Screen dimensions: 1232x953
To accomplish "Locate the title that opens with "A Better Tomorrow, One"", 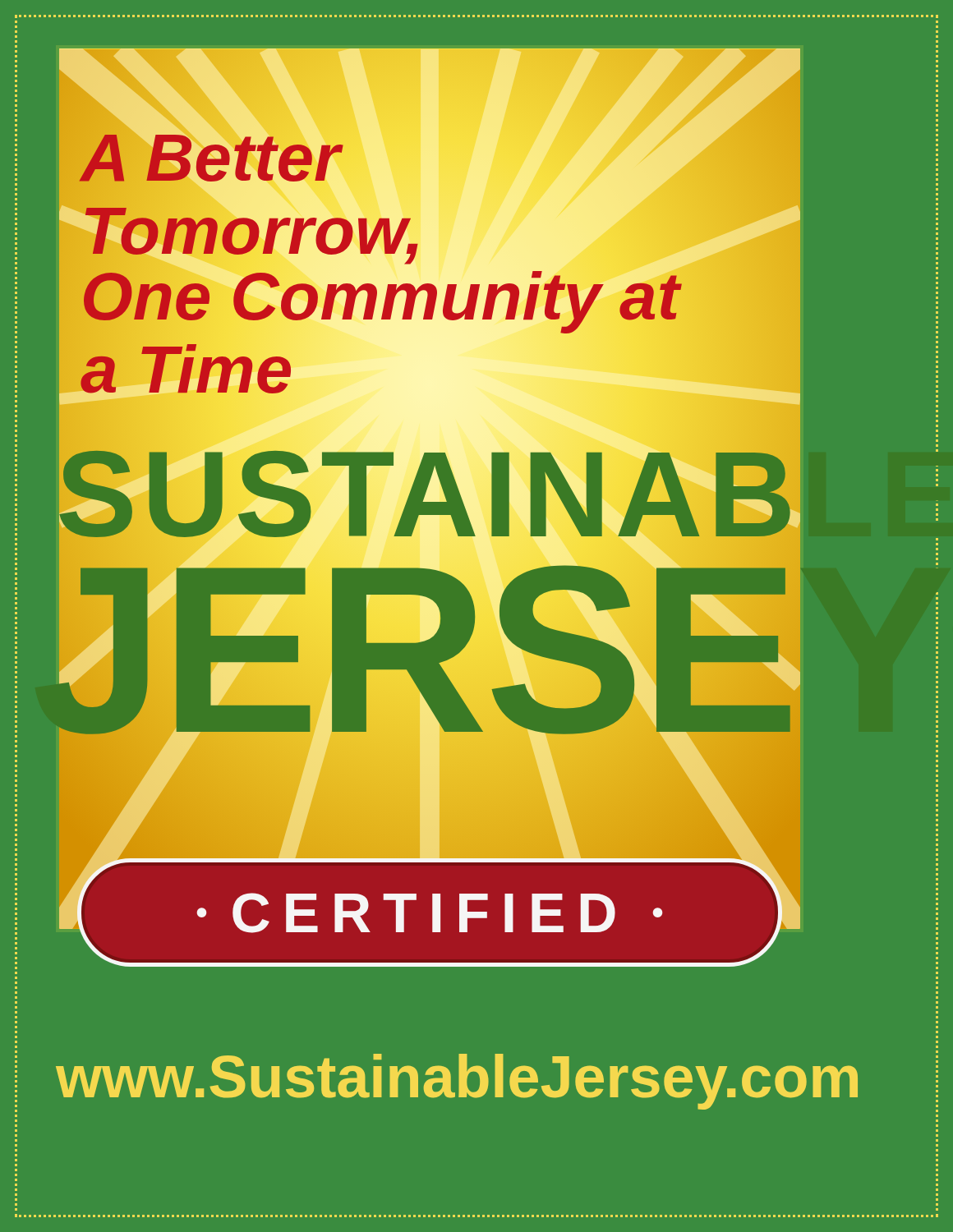I will point(372,264).
